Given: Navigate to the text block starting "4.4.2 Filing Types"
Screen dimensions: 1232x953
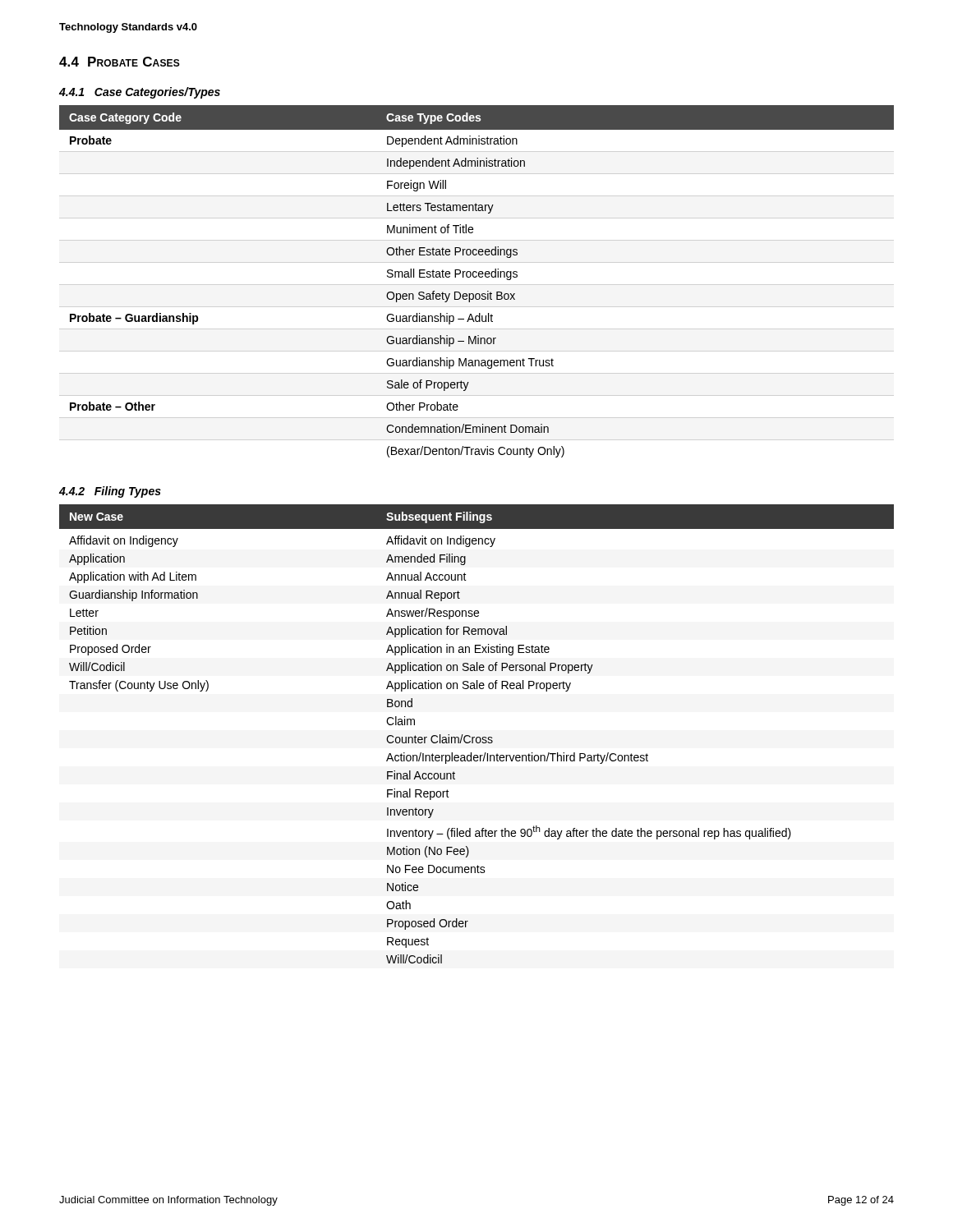Looking at the screenshot, I should point(110,491).
